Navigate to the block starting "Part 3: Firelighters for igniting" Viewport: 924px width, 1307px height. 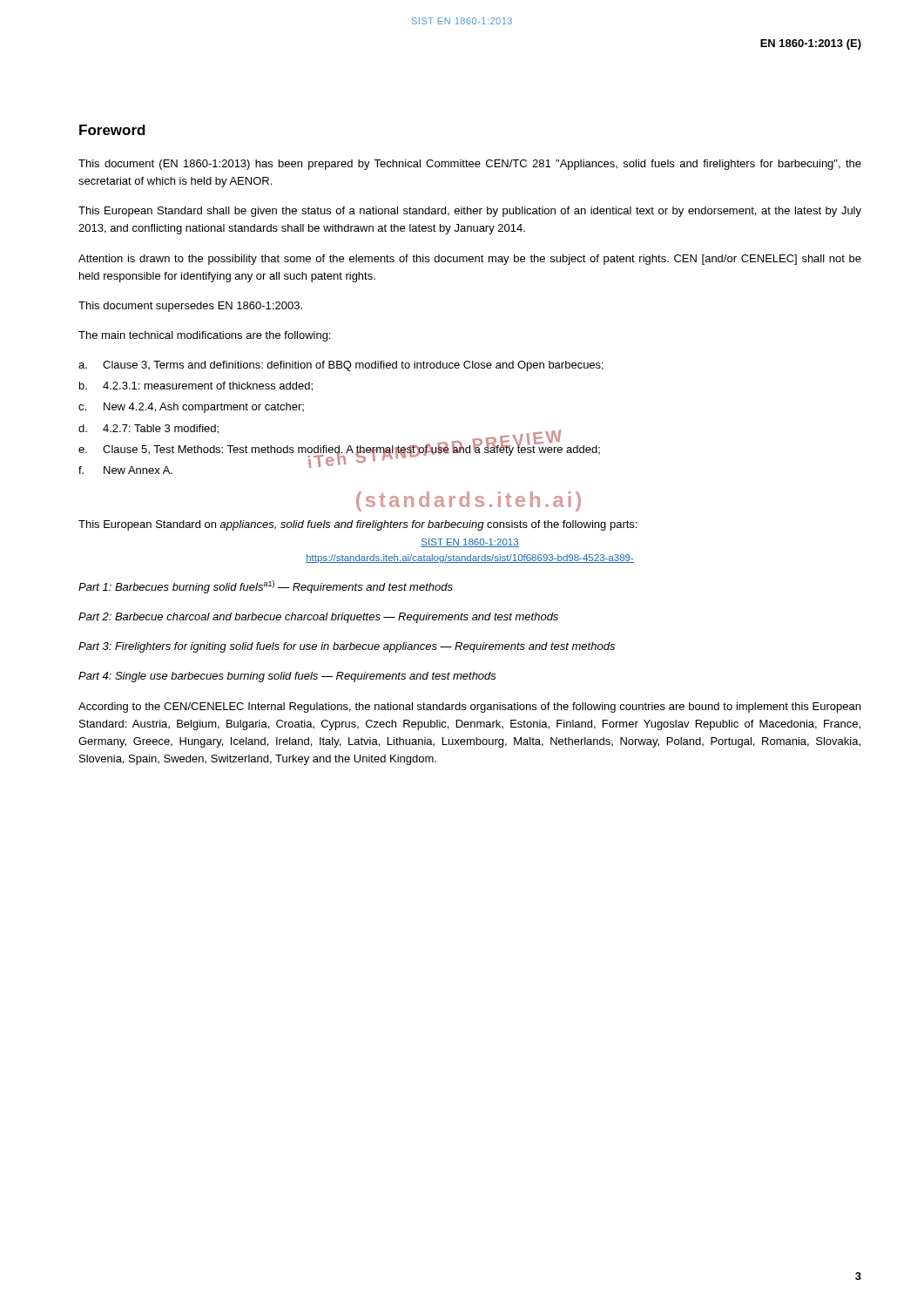pos(347,646)
